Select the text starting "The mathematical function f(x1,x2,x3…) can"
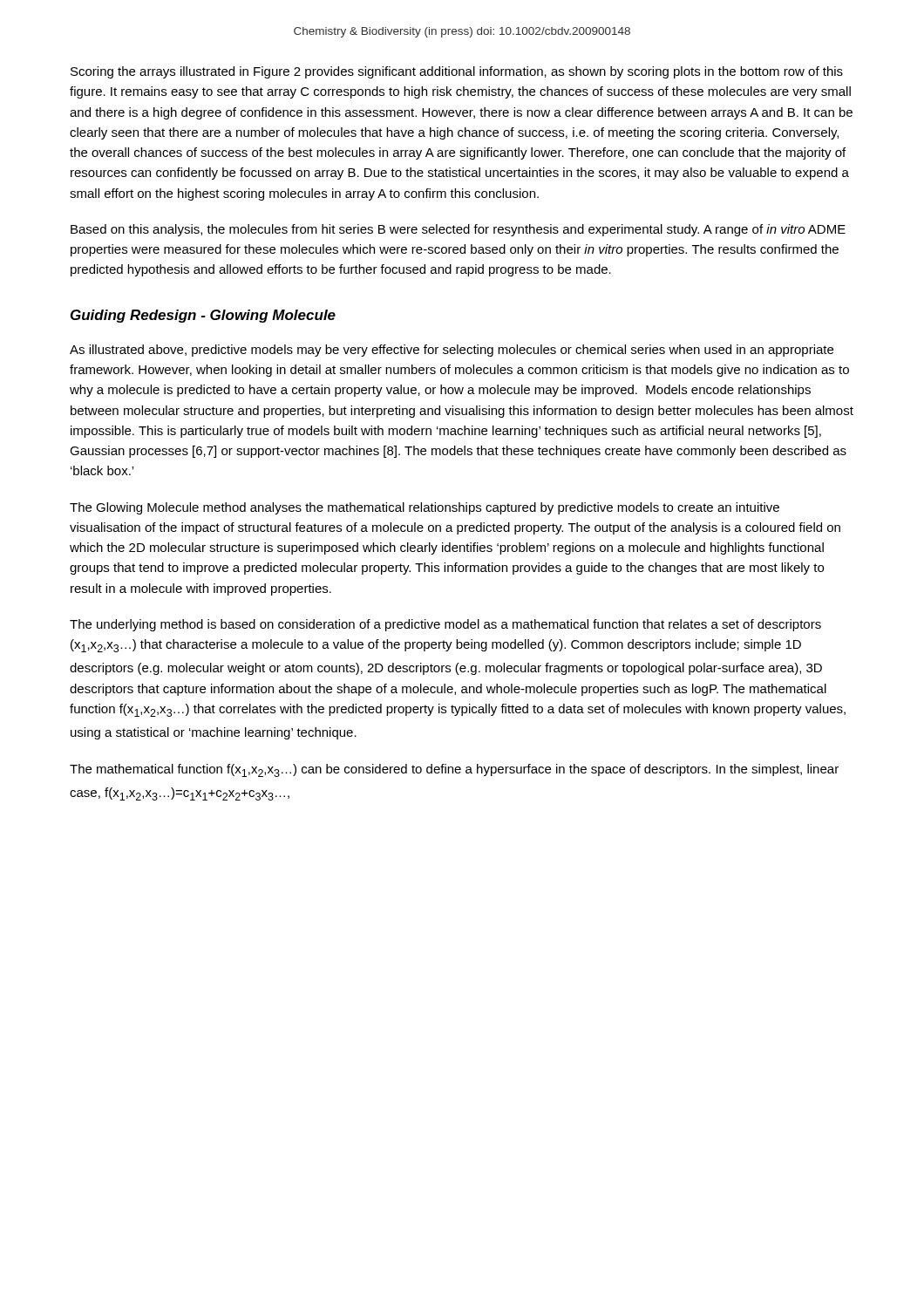This screenshot has width=924, height=1308. pos(462,782)
